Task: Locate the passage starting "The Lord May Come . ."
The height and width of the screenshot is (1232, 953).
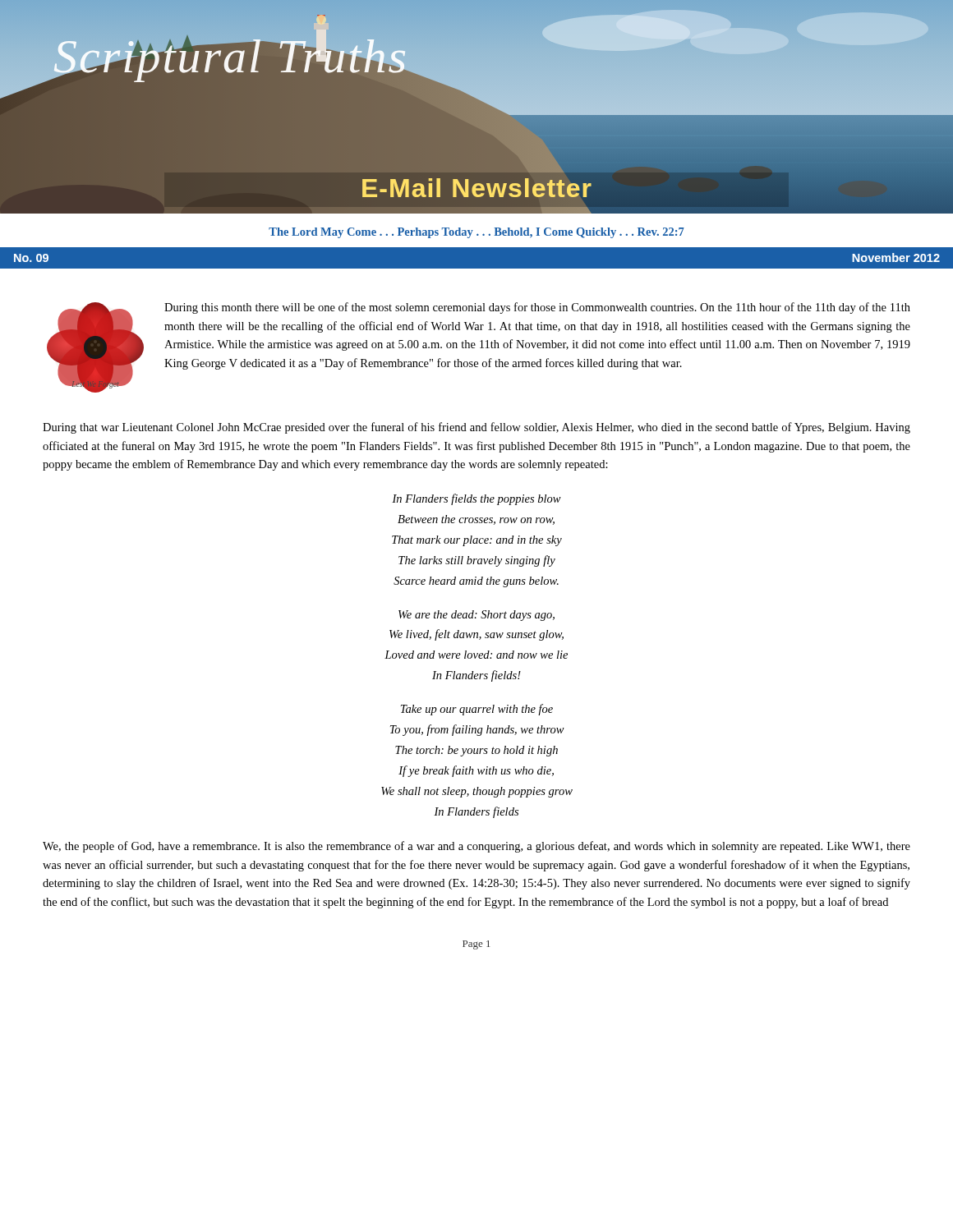Action: click(476, 232)
